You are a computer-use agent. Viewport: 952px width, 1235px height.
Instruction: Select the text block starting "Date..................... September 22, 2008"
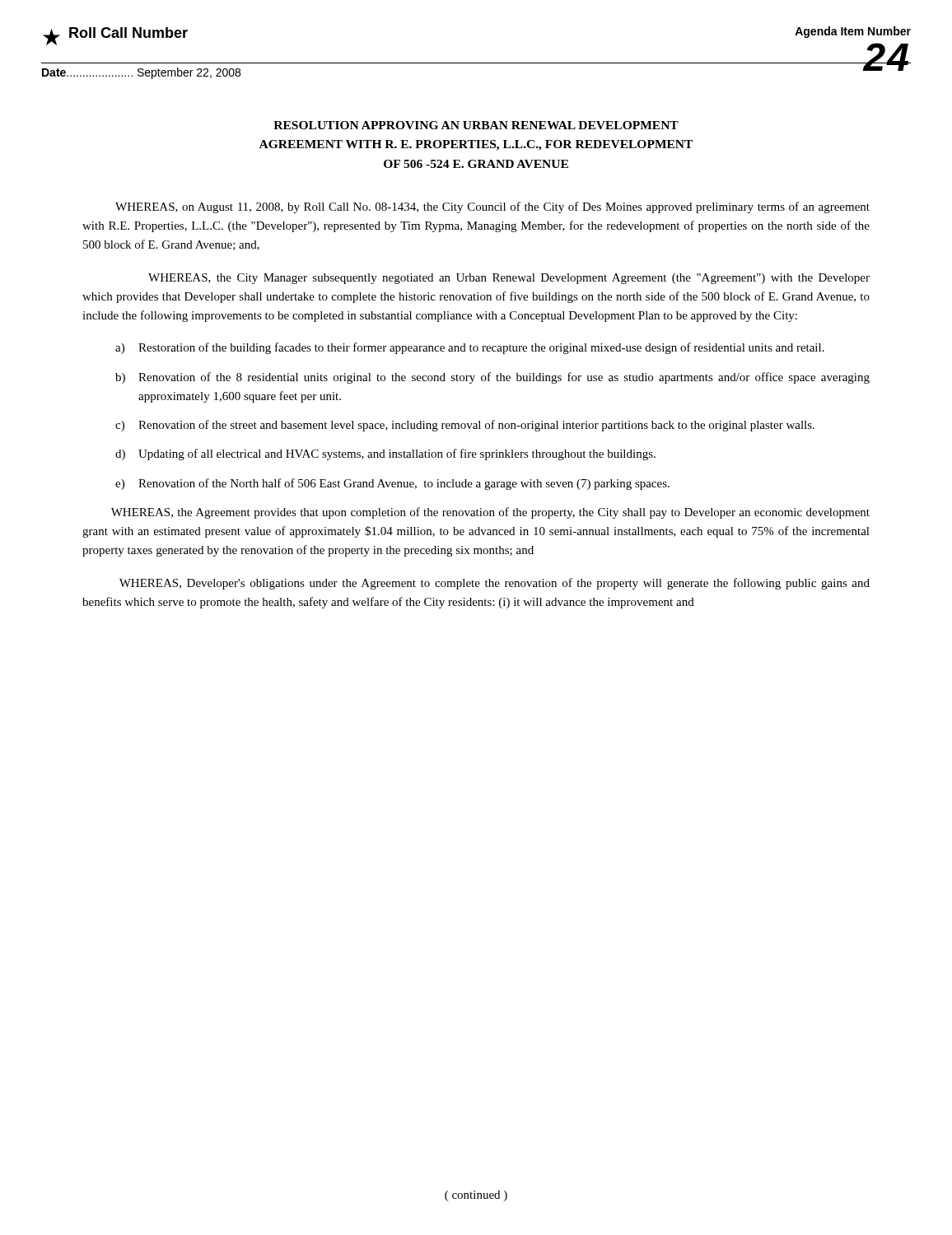[x=141, y=72]
